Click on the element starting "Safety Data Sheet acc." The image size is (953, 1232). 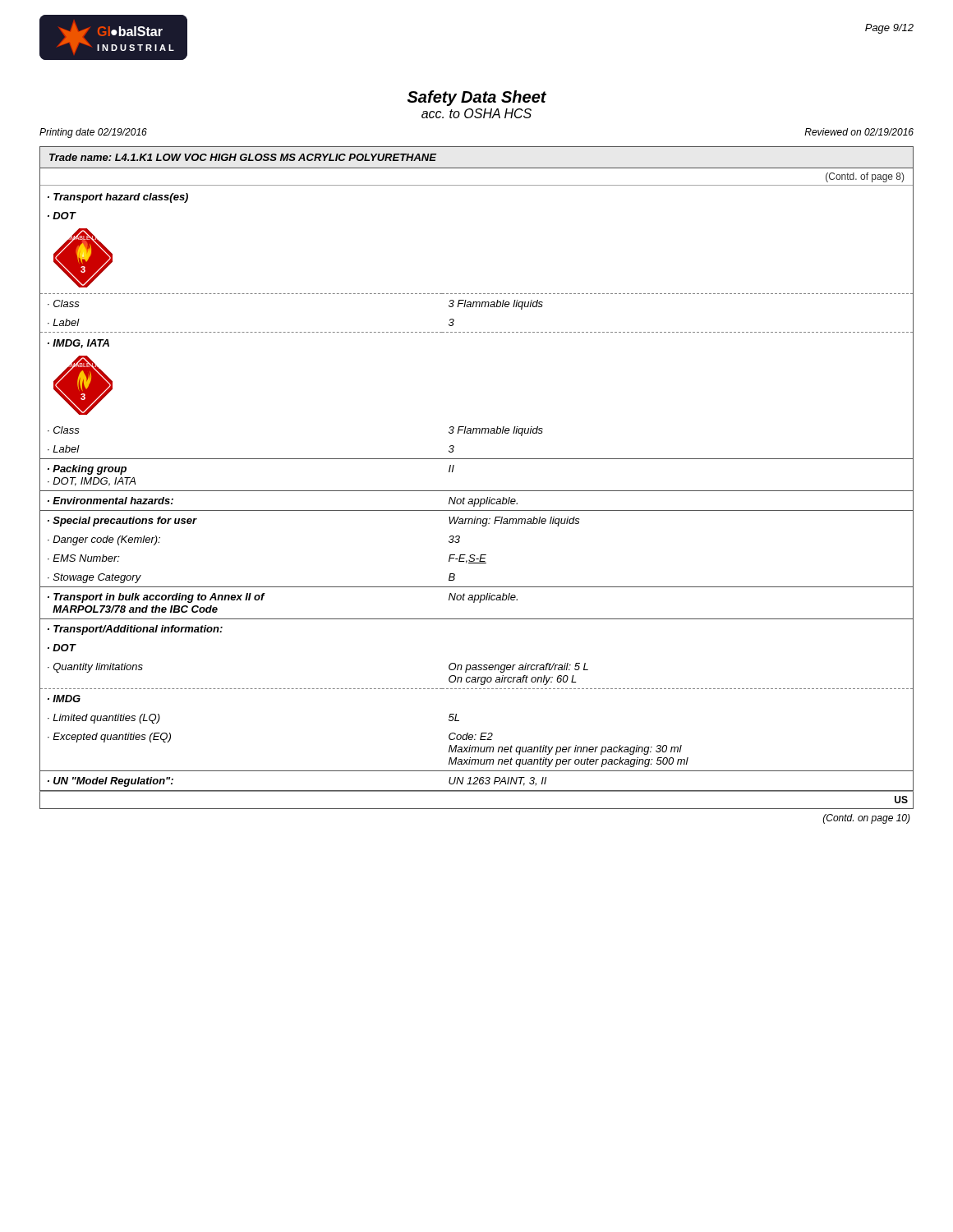(x=476, y=105)
